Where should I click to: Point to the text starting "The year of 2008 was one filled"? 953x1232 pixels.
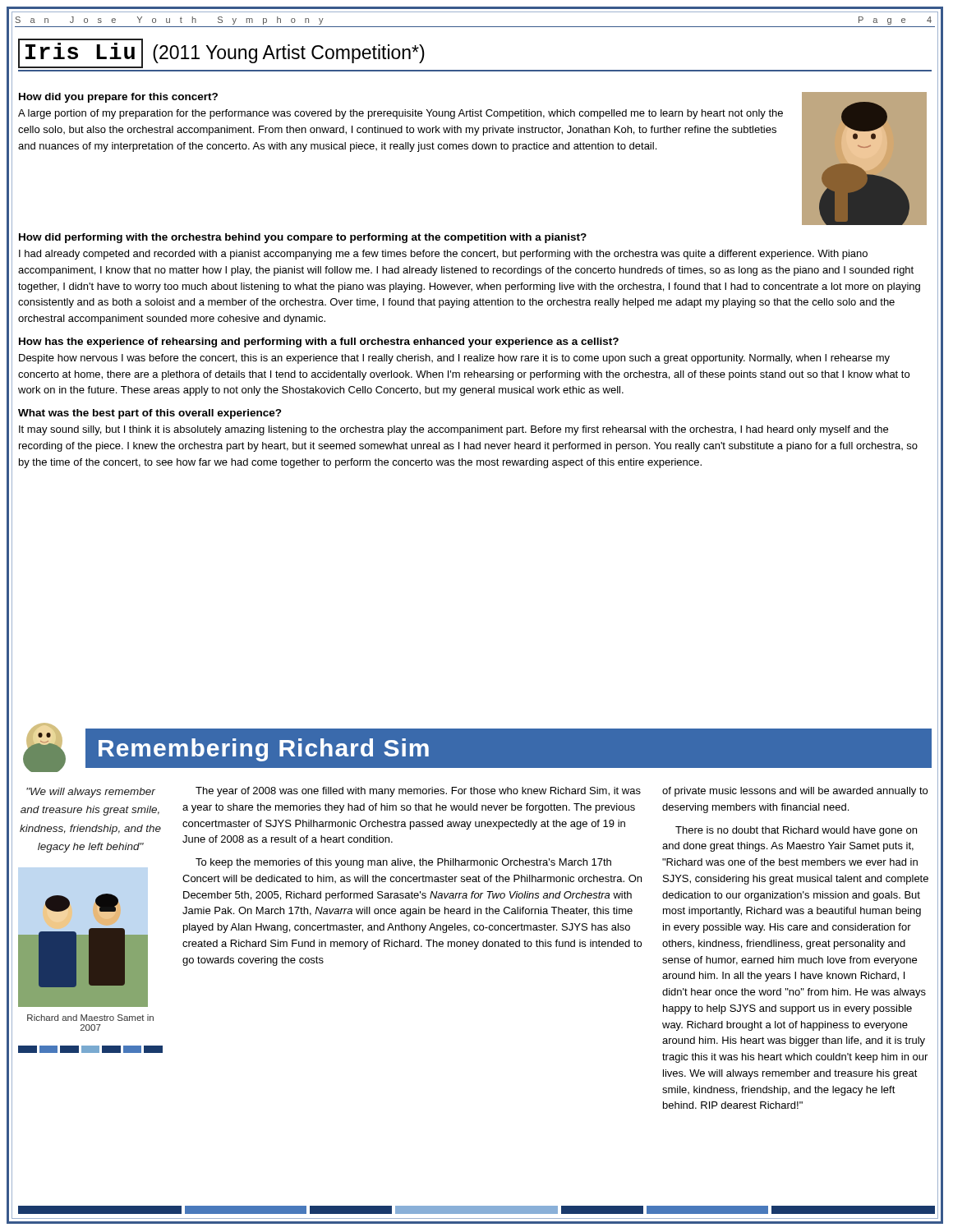point(414,875)
